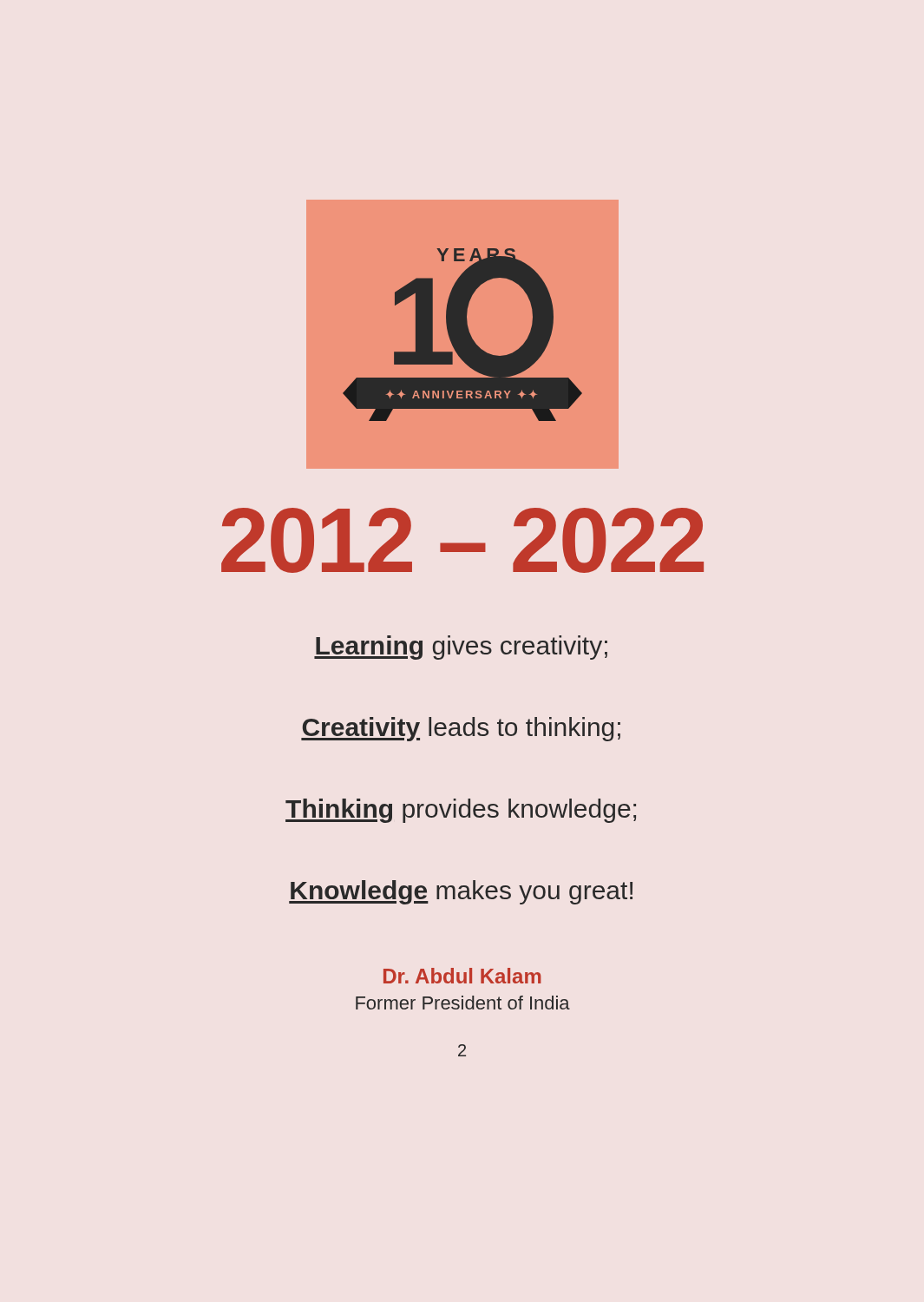
Task: Click where it says "Thinking provides knowledge;"
Action: (x=462, y=809)
